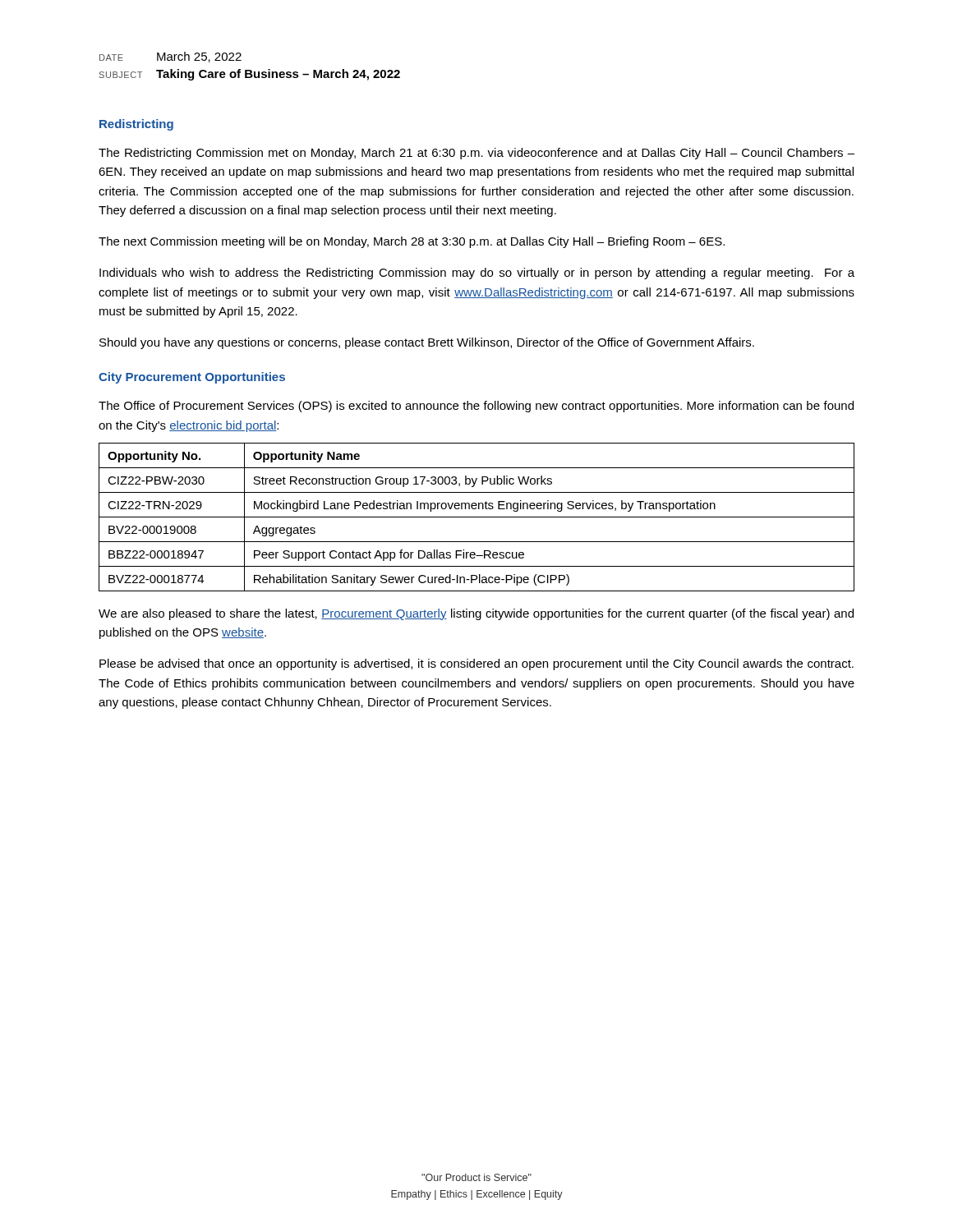
Task: Click the passage that begins "The Office of Procurement Services"
Action: click(476, 415)
